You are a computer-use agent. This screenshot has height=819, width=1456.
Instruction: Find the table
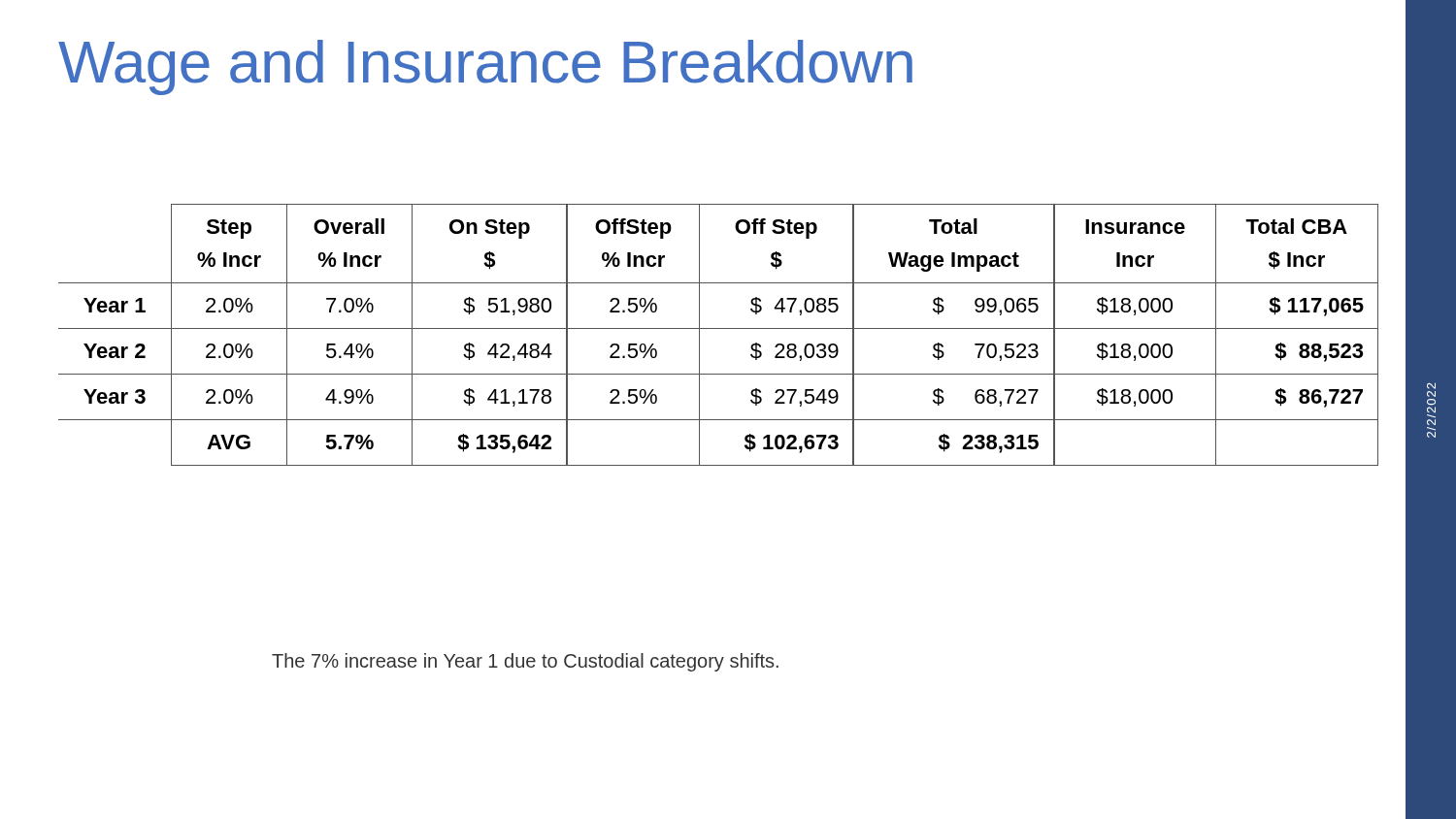[x=718, y=335]
